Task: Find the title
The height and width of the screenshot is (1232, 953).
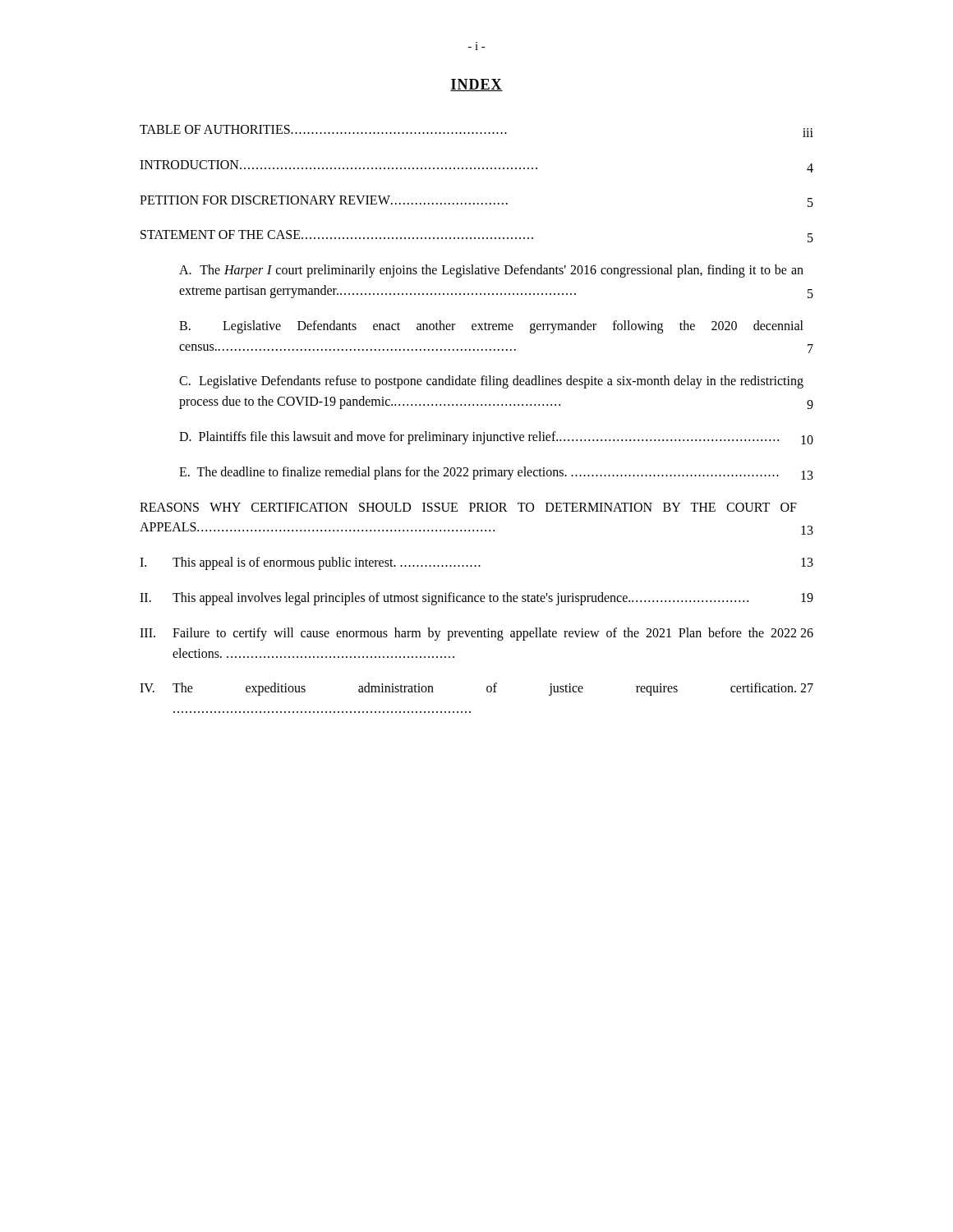Action: [476, 85]
